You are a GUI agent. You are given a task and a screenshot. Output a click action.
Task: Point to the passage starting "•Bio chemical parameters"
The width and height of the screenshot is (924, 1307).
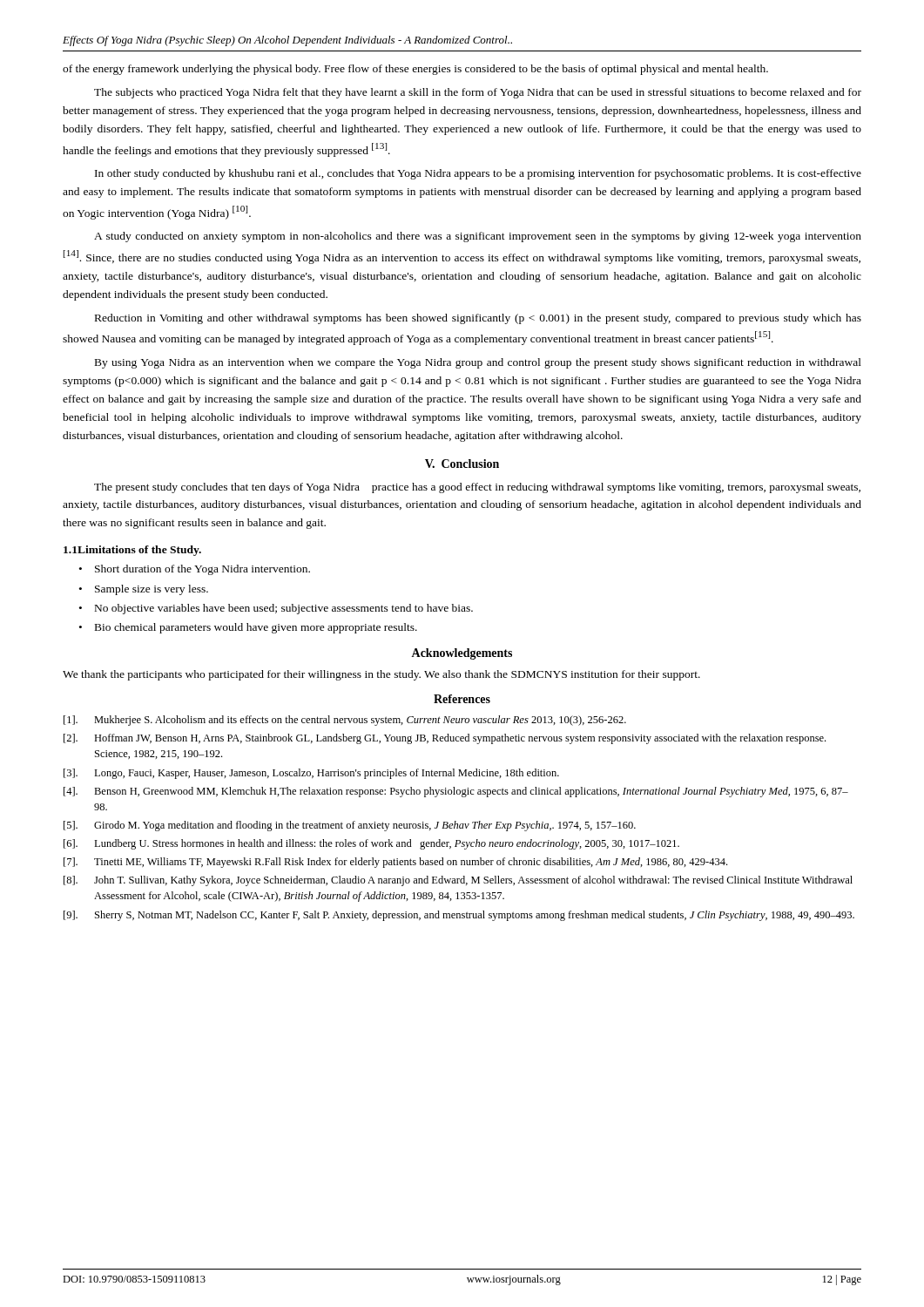click(x=248, y=628)
